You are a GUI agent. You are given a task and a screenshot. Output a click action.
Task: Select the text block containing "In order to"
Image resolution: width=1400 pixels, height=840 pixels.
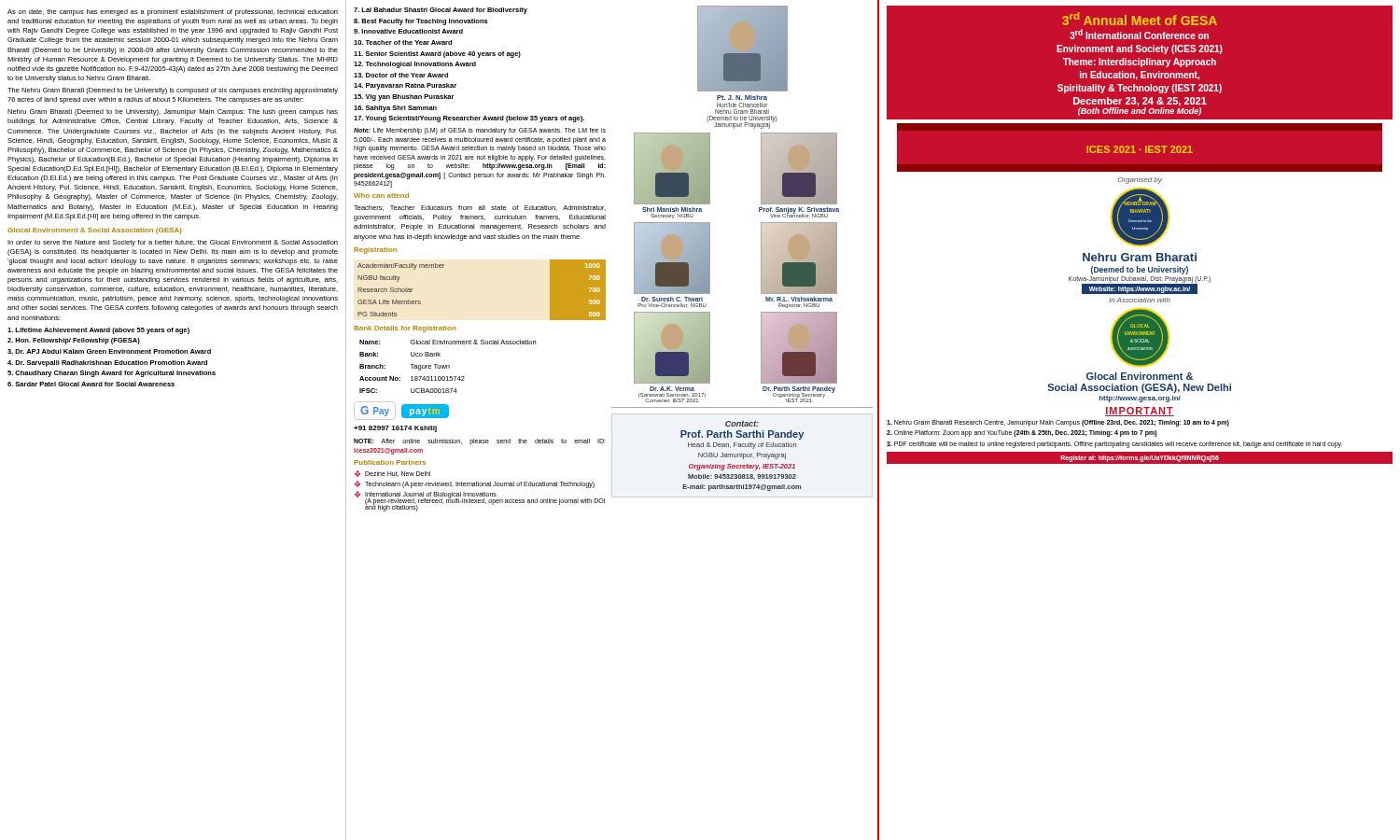pyautogui.click(x=173, y=280)
